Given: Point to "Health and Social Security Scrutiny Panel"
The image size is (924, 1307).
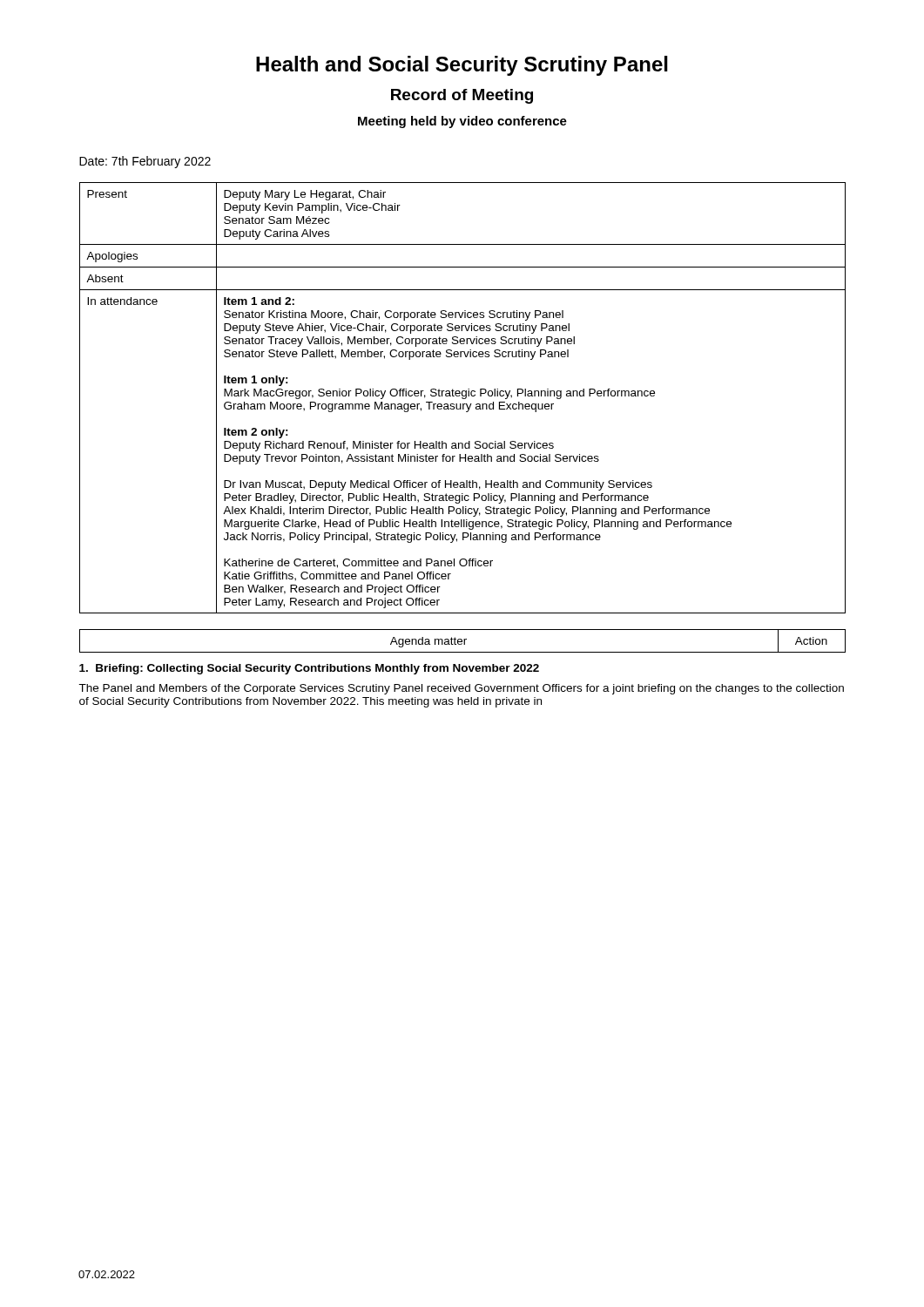Looking at the screenshot, I should [x=462, y=65].
